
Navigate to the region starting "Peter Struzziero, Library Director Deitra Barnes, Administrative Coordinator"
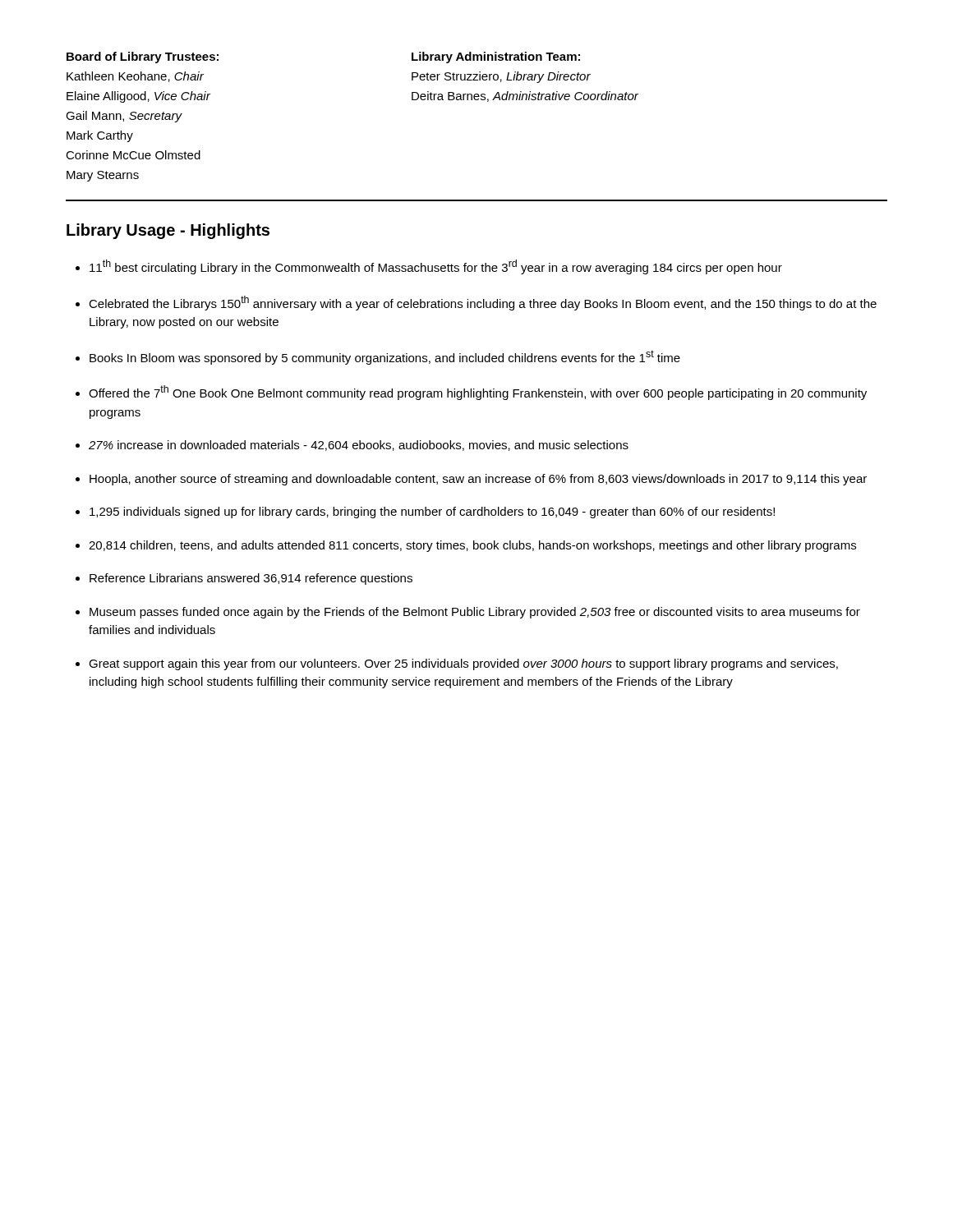pyautogui.click(x=524, y=86)
